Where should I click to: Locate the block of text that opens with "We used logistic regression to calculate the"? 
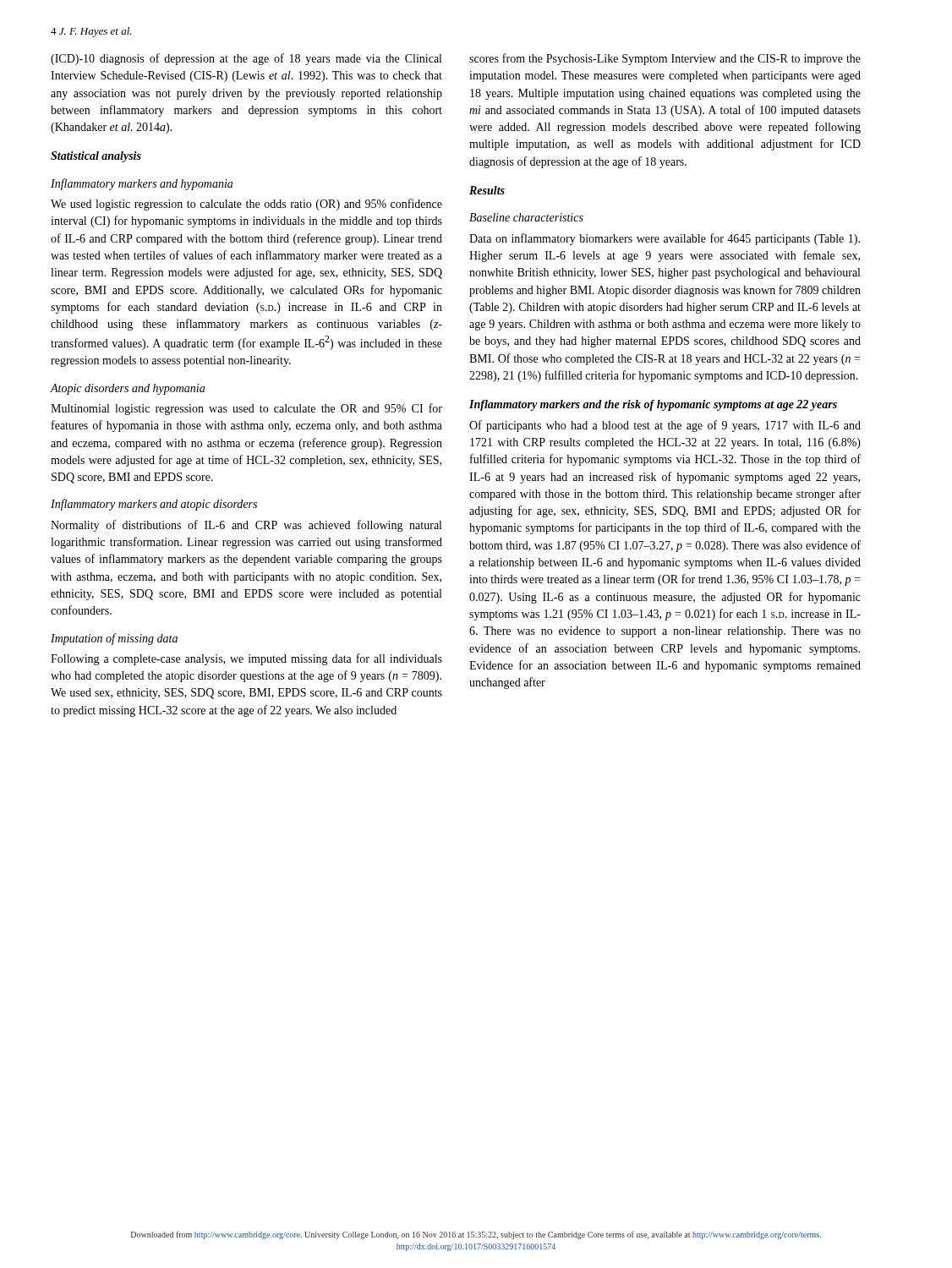[246, 283]
